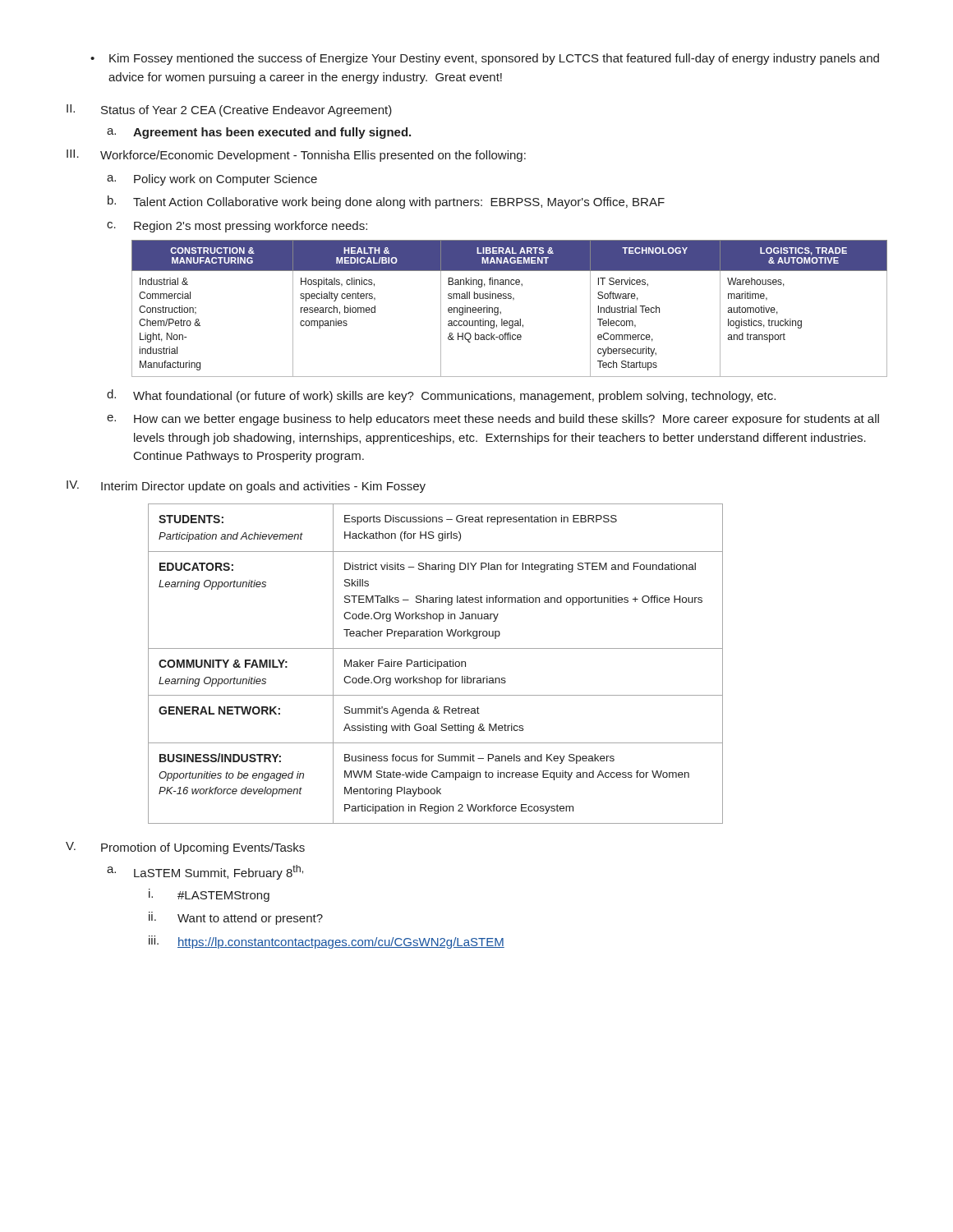Screen dimensions: 1232x953
Task: Locate the list item that reads "e. How can"
Action: coord(497,438)
